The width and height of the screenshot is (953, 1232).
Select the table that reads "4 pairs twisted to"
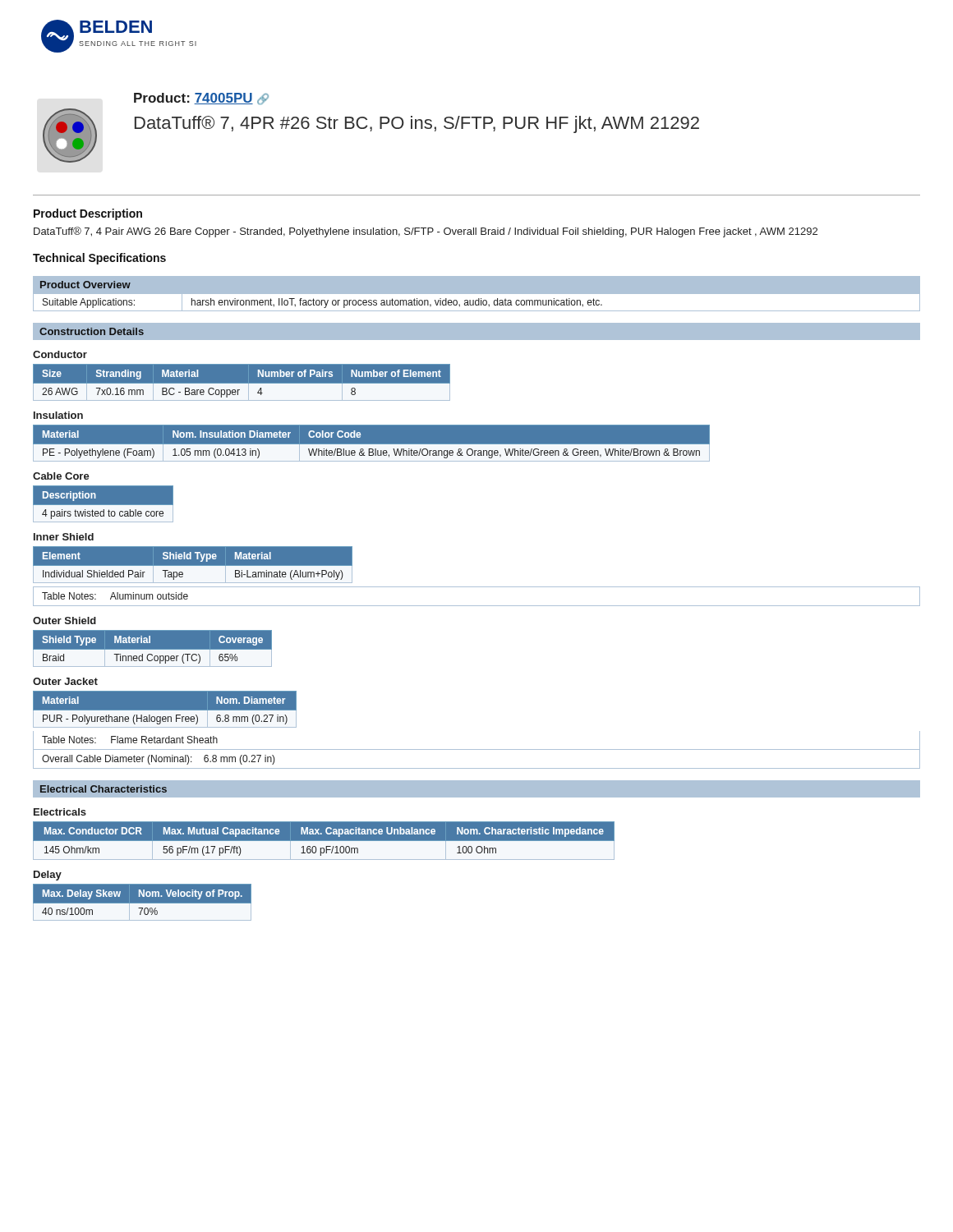click(476, 504)
